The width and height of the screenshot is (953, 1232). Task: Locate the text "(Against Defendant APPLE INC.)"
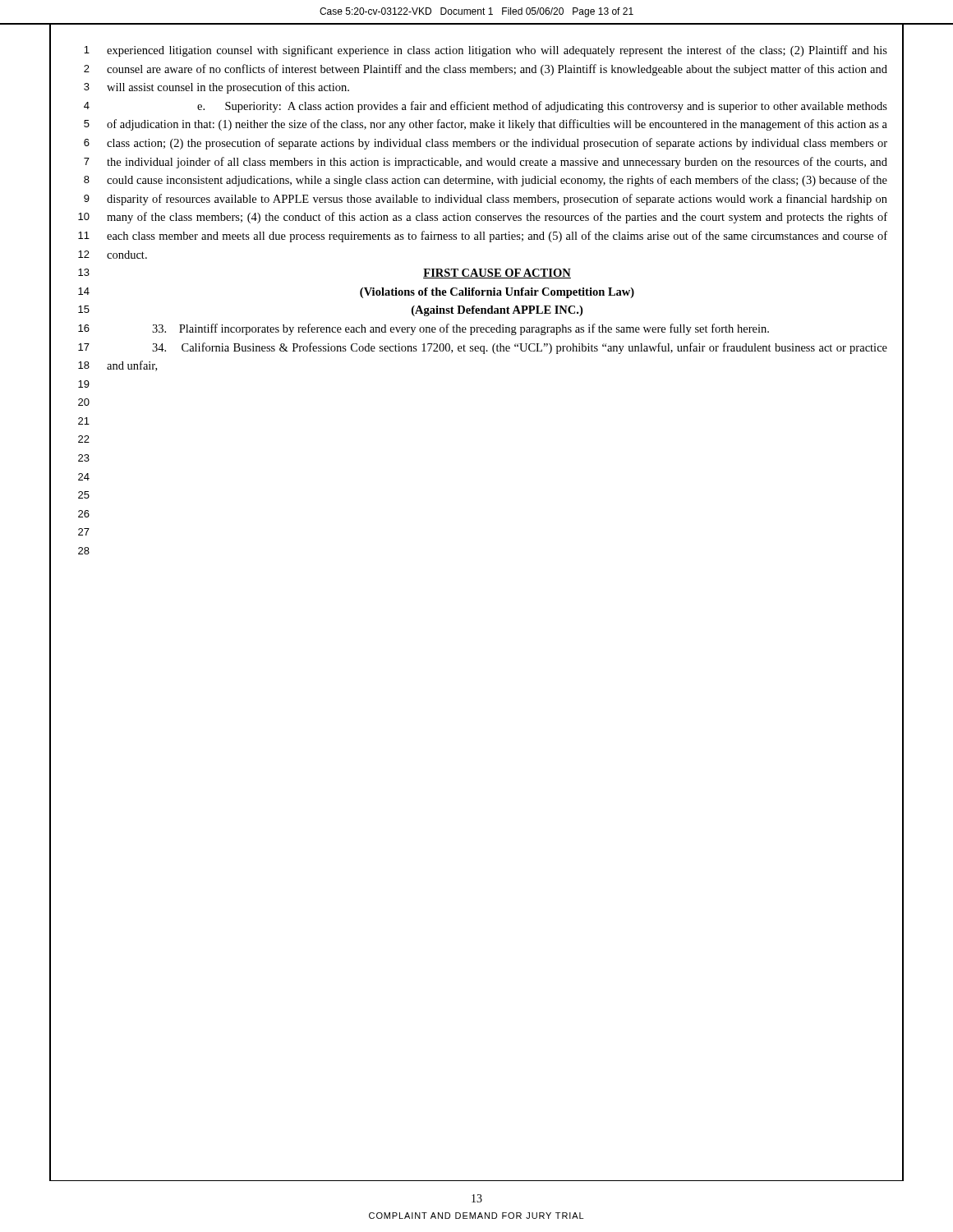tap(497, 310)
